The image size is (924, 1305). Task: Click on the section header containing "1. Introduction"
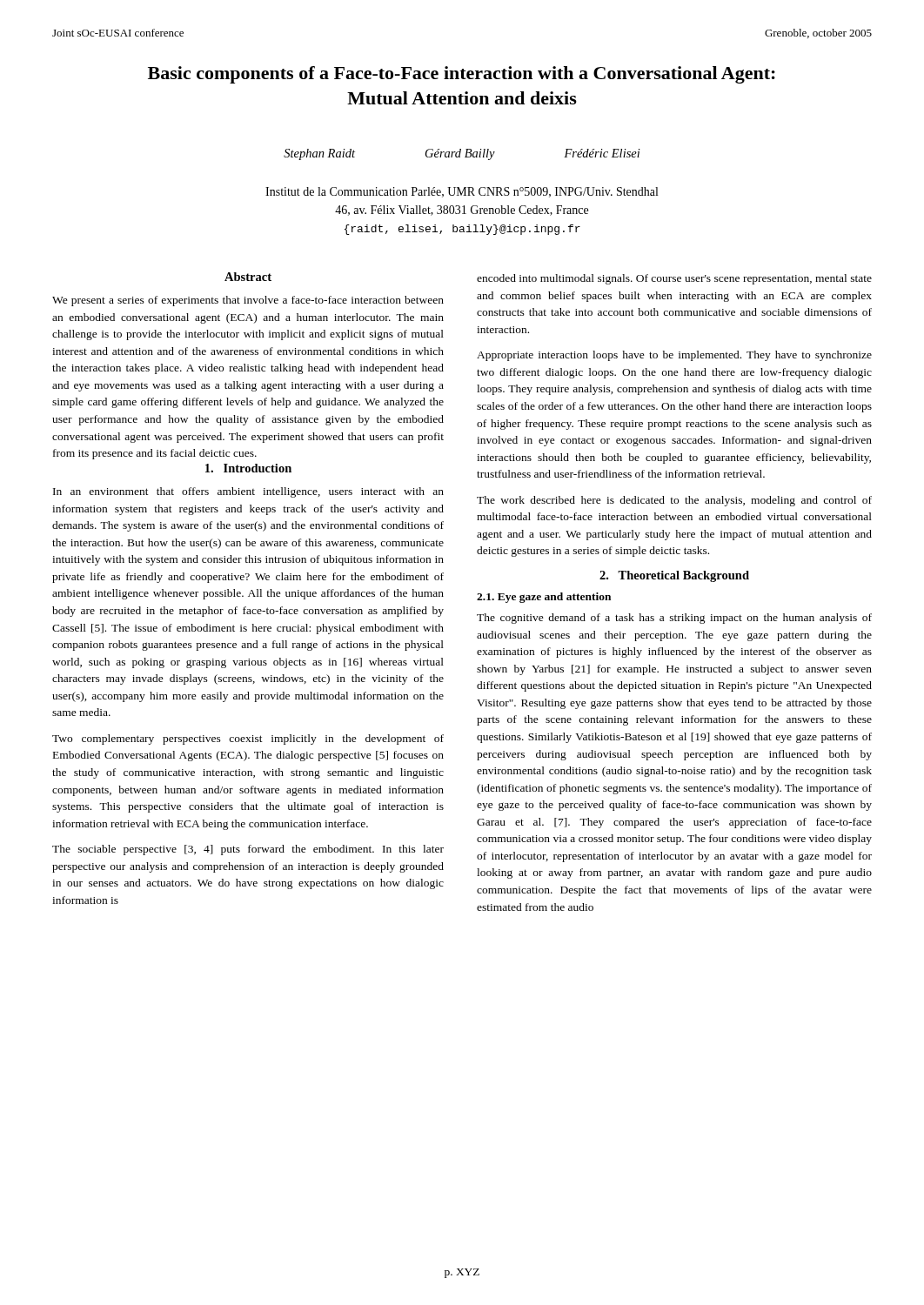pyautogui.click(x=248, y=468)
